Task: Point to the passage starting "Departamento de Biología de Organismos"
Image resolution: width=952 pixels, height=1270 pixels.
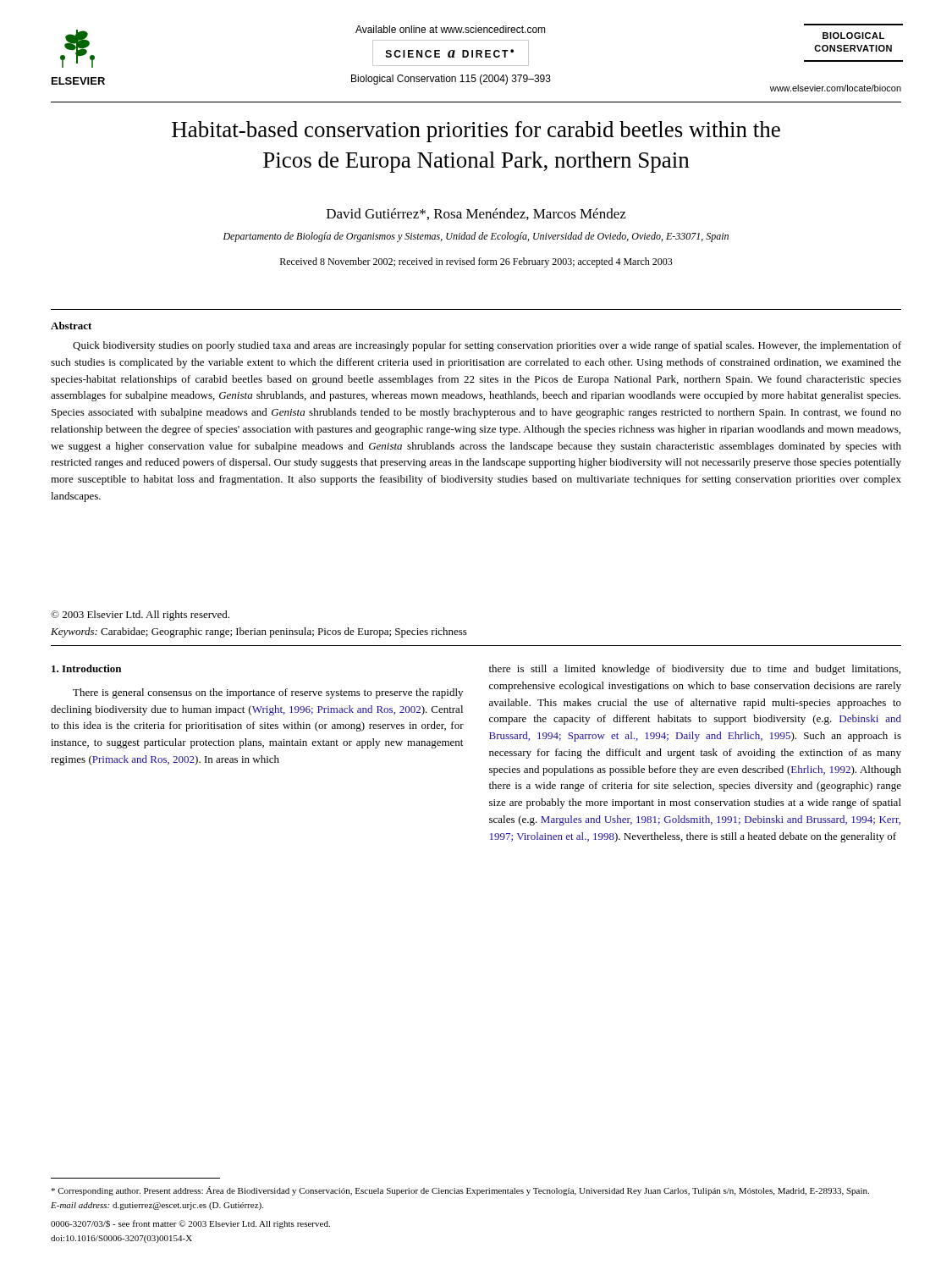Action: pyautogui.click(x=476, y=236)
